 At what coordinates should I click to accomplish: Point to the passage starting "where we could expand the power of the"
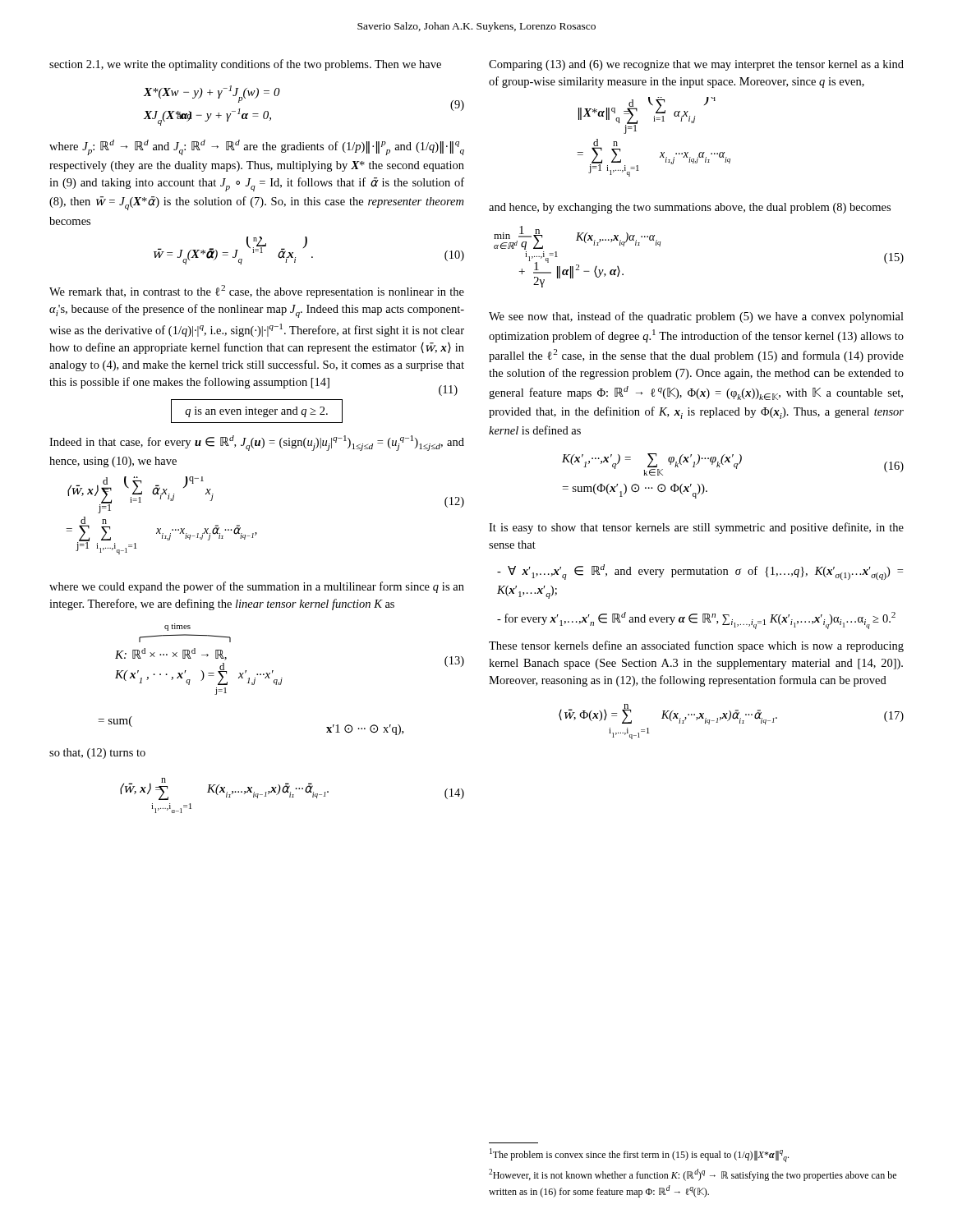click(x=257, y=595)
